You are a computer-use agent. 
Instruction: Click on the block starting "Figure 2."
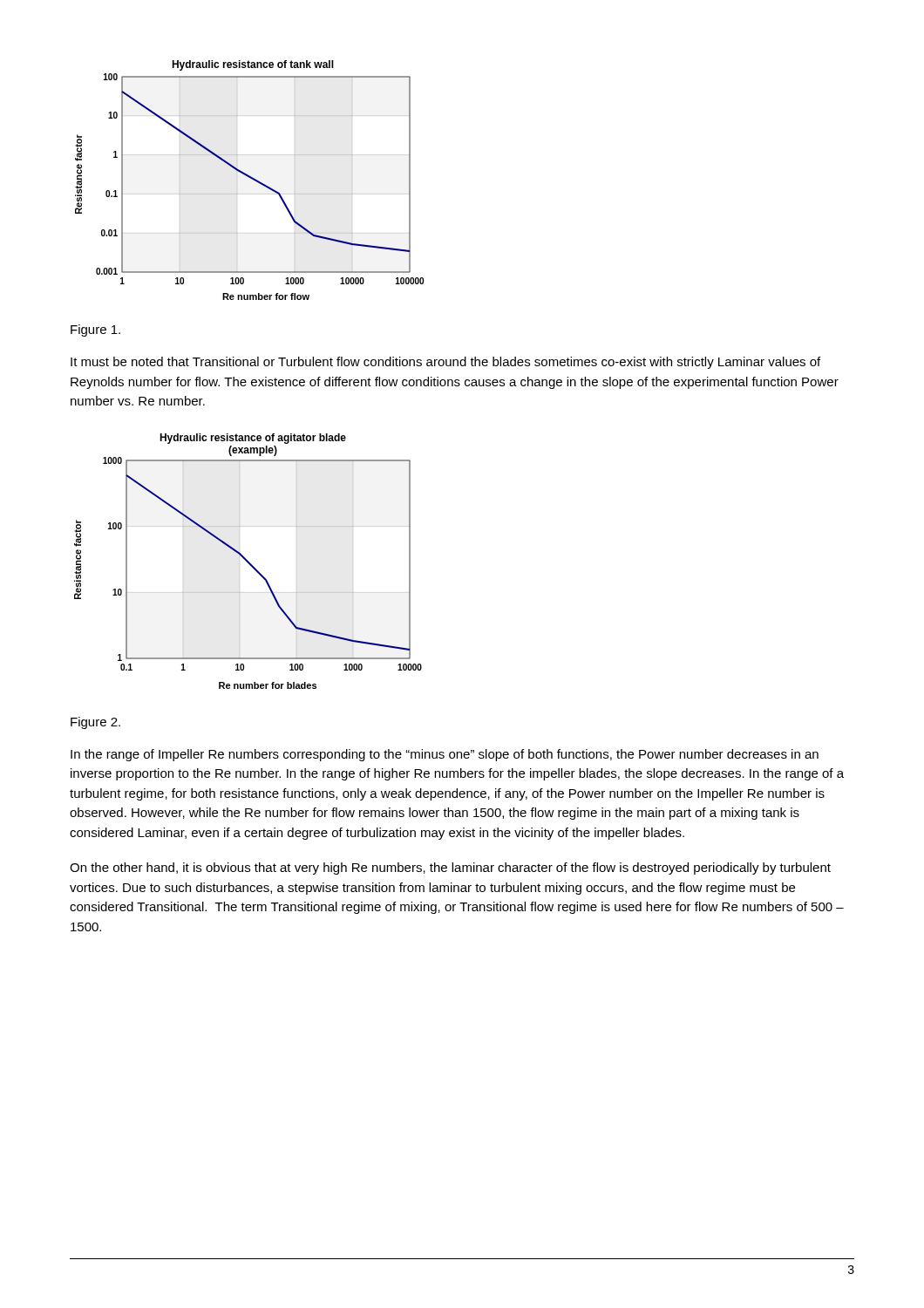click(x=96, y=721)
